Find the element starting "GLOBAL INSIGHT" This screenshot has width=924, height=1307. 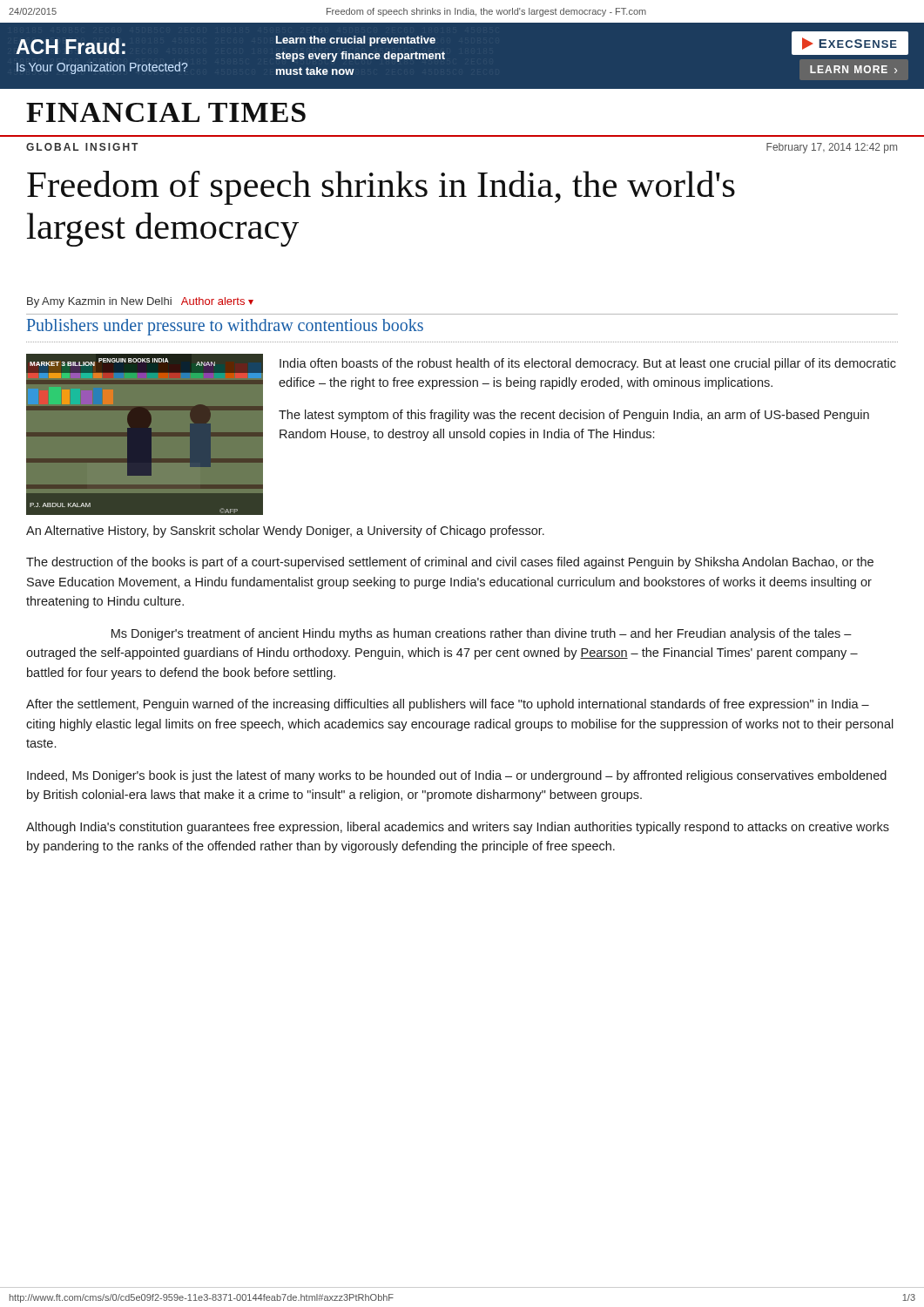[83, 147]
